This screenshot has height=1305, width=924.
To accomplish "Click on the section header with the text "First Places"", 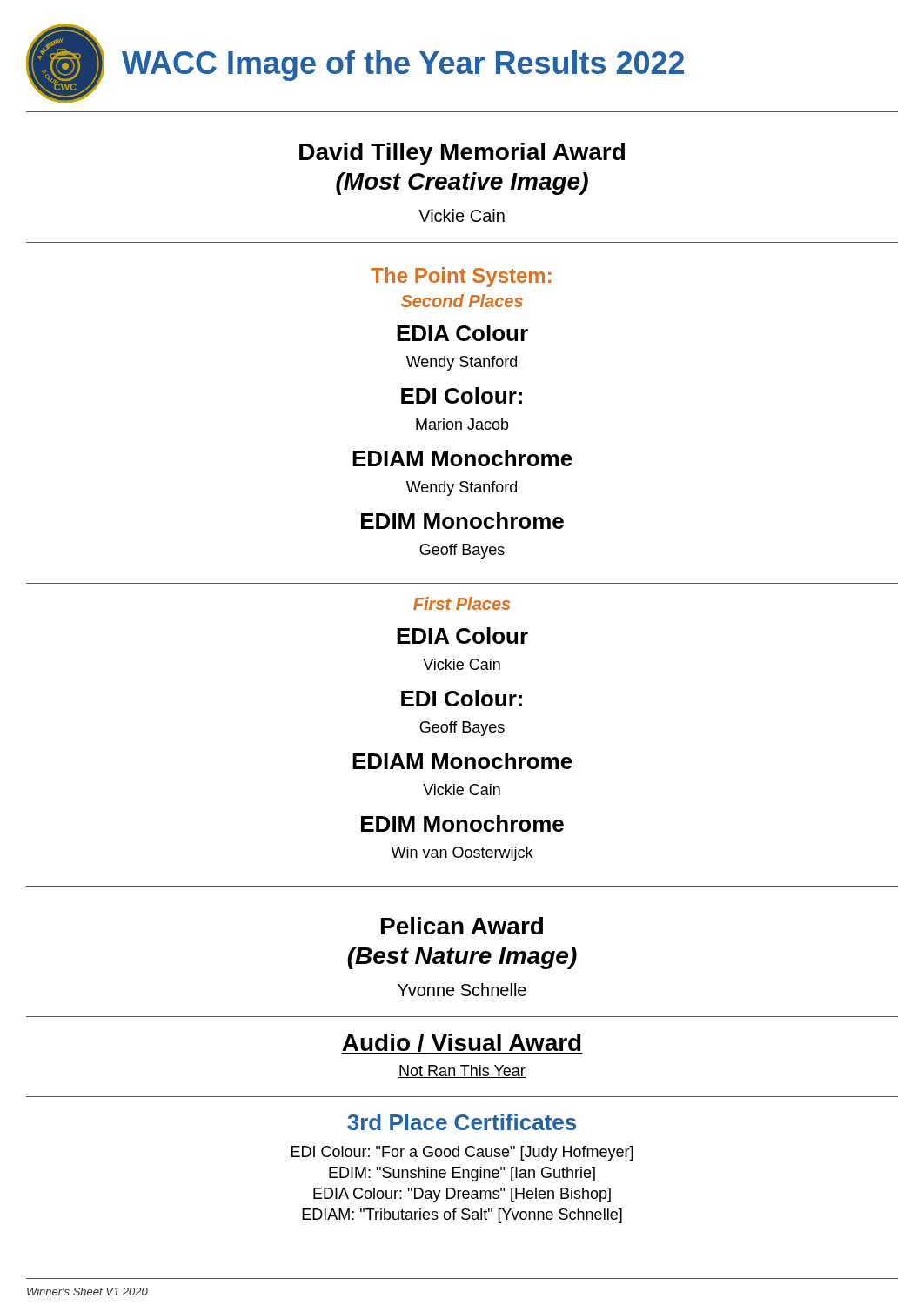I will [x=462, y=604].
